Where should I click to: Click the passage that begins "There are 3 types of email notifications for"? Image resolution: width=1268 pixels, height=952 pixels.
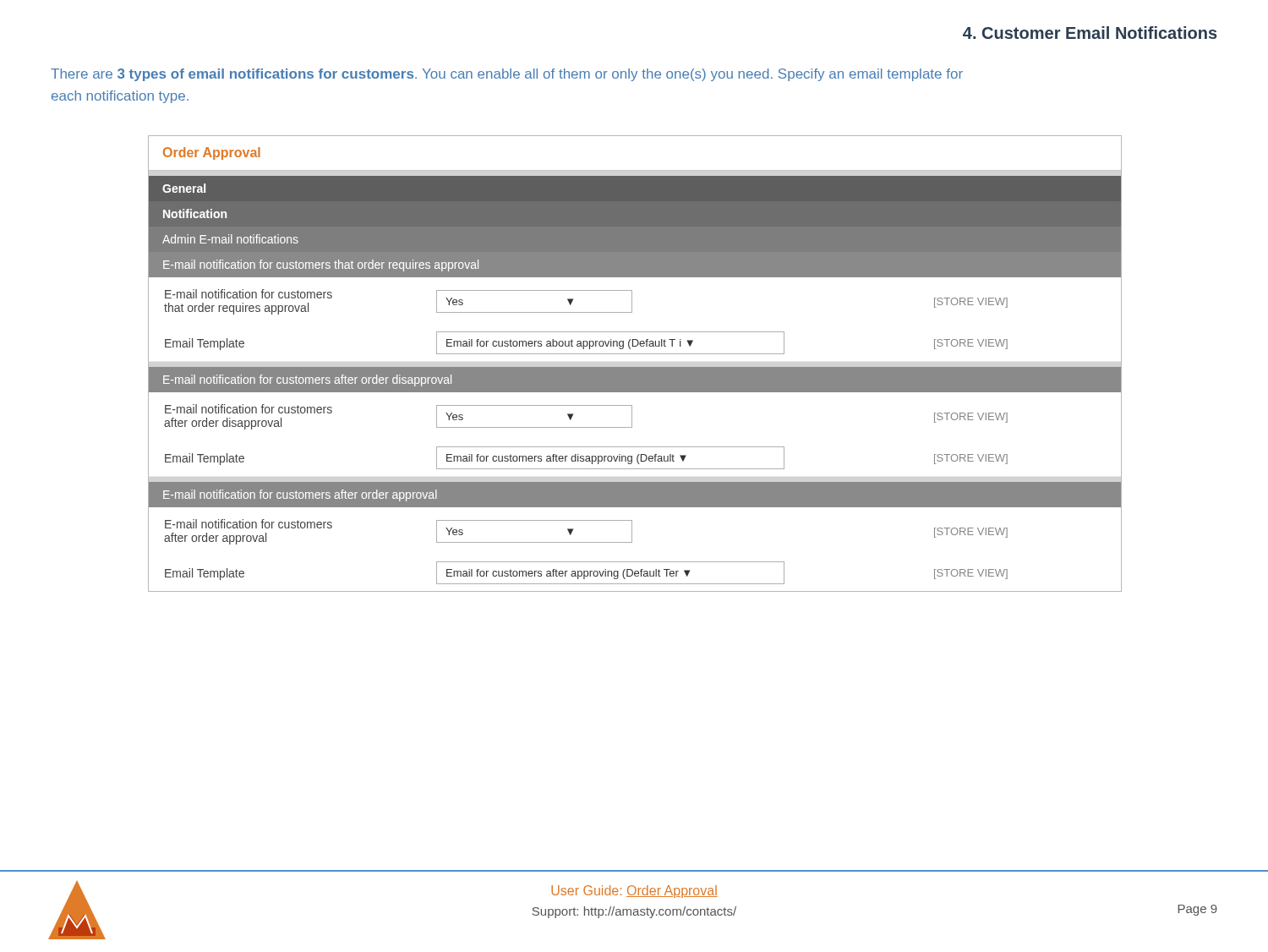click(507, 85)
